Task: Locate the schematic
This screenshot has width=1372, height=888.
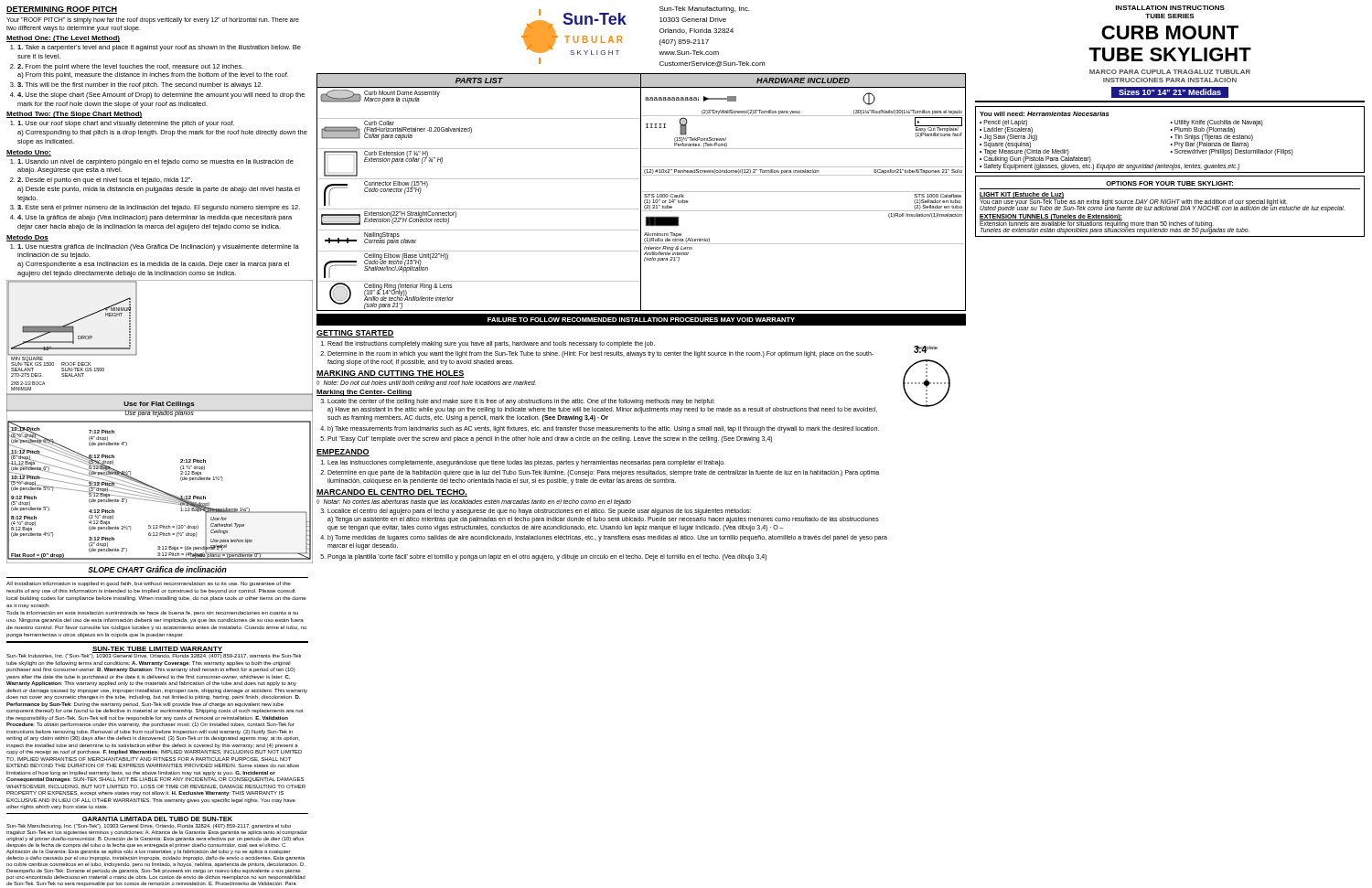Action: click(x=160, y=421)
